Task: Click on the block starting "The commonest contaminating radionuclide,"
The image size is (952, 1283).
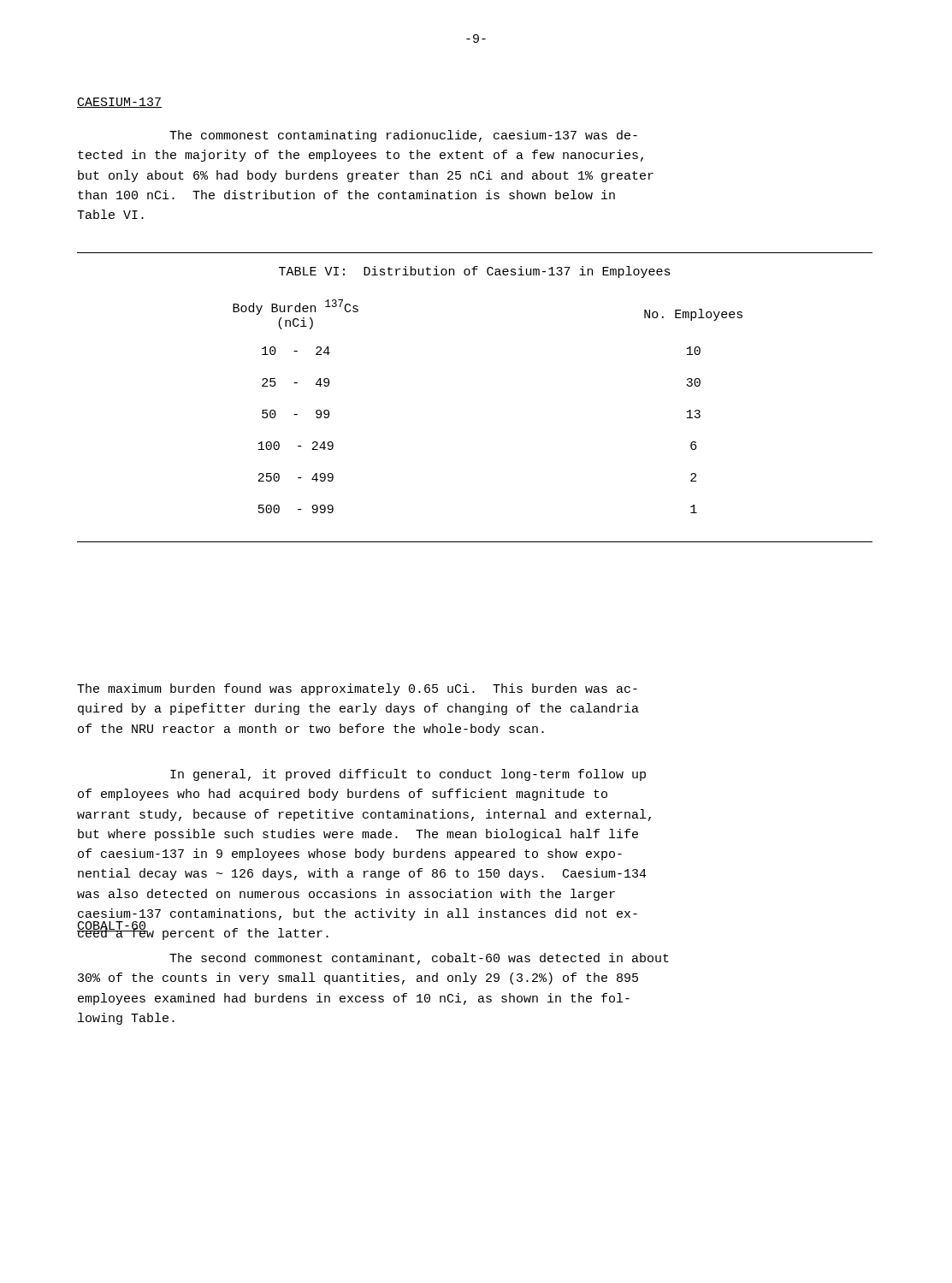Action: coord(366,176)
